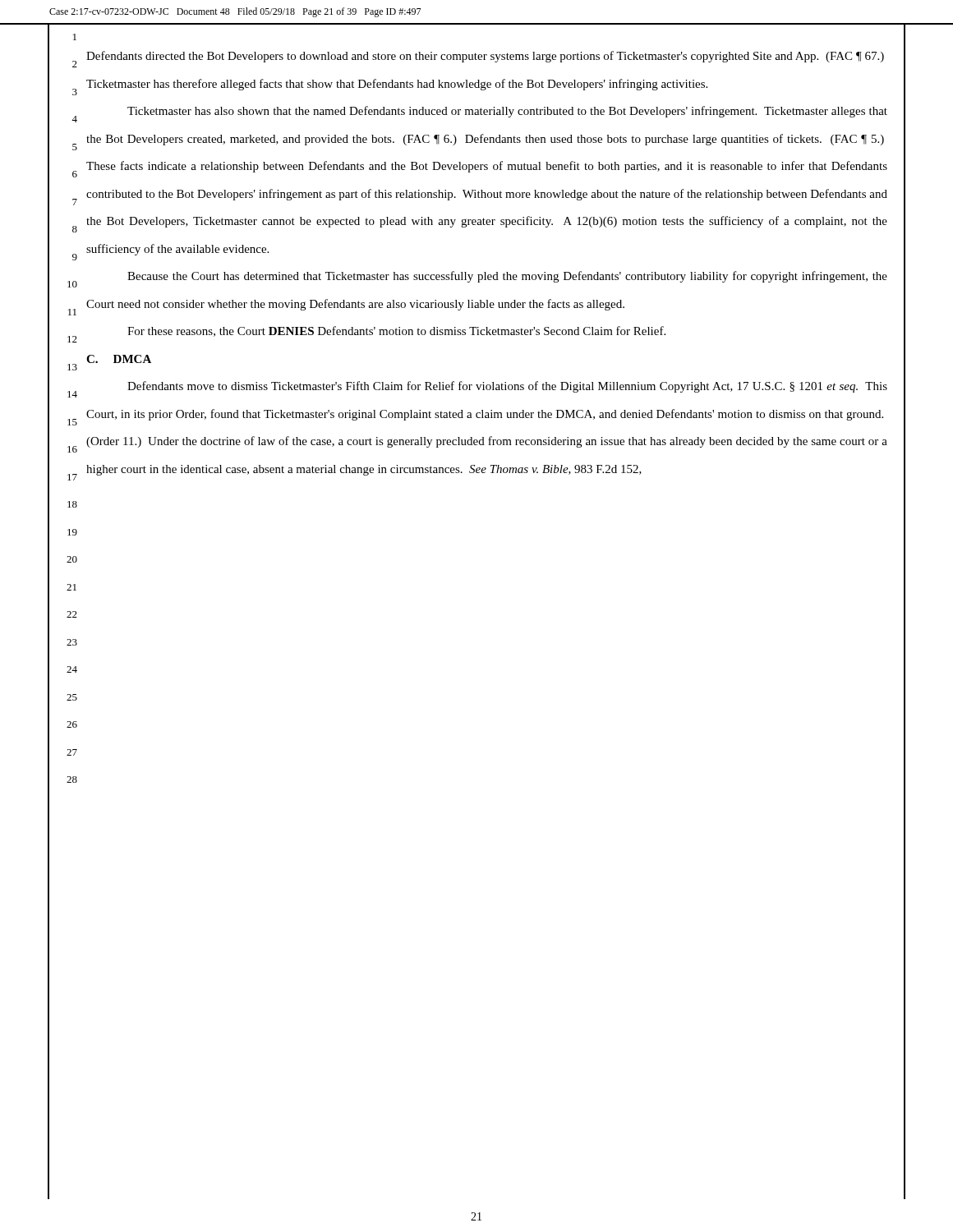Point to "C. DMCA"
The image size is (953, 1232).
tap(119, 359)
